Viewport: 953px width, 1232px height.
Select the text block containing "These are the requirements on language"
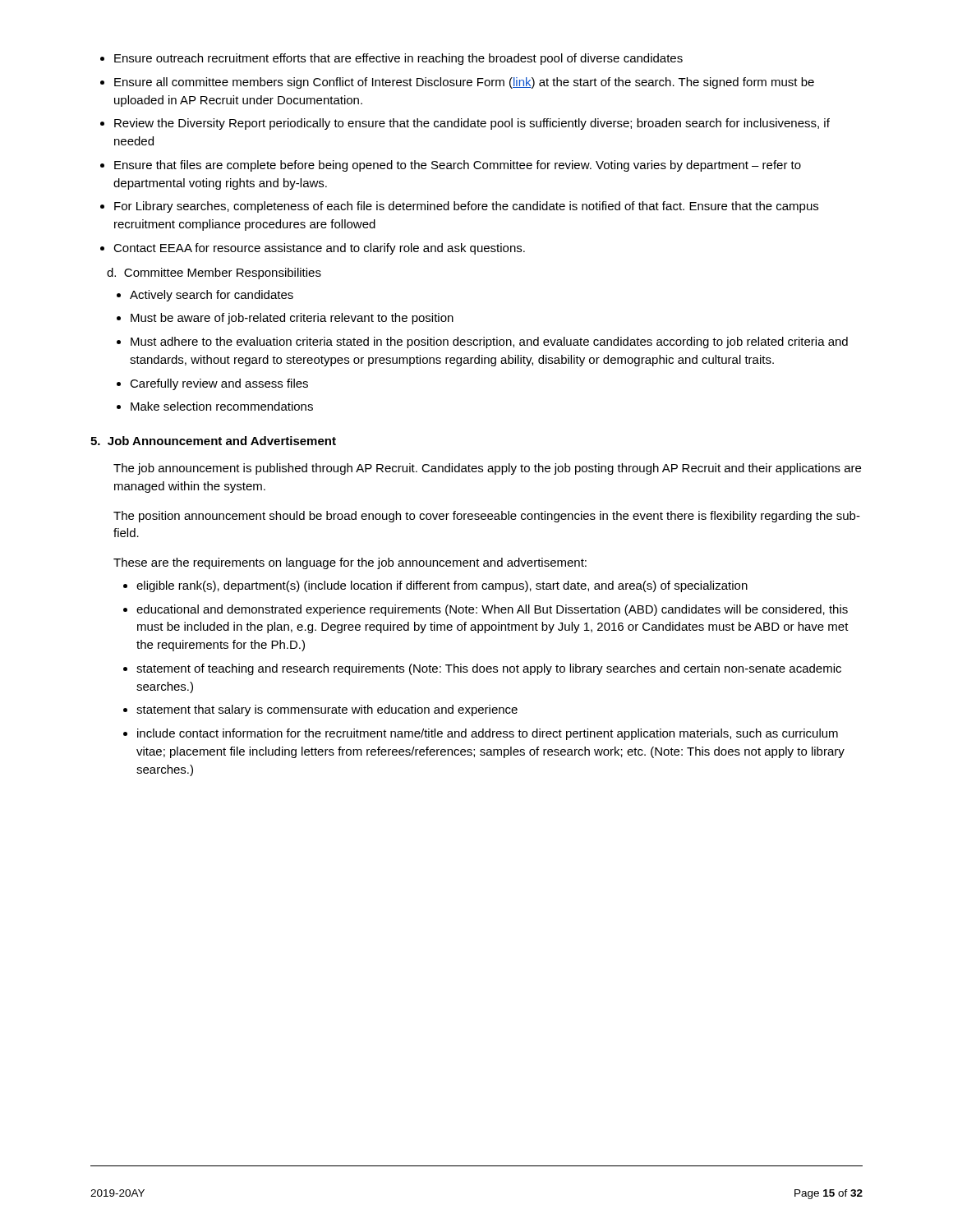(x=350, y=562)
